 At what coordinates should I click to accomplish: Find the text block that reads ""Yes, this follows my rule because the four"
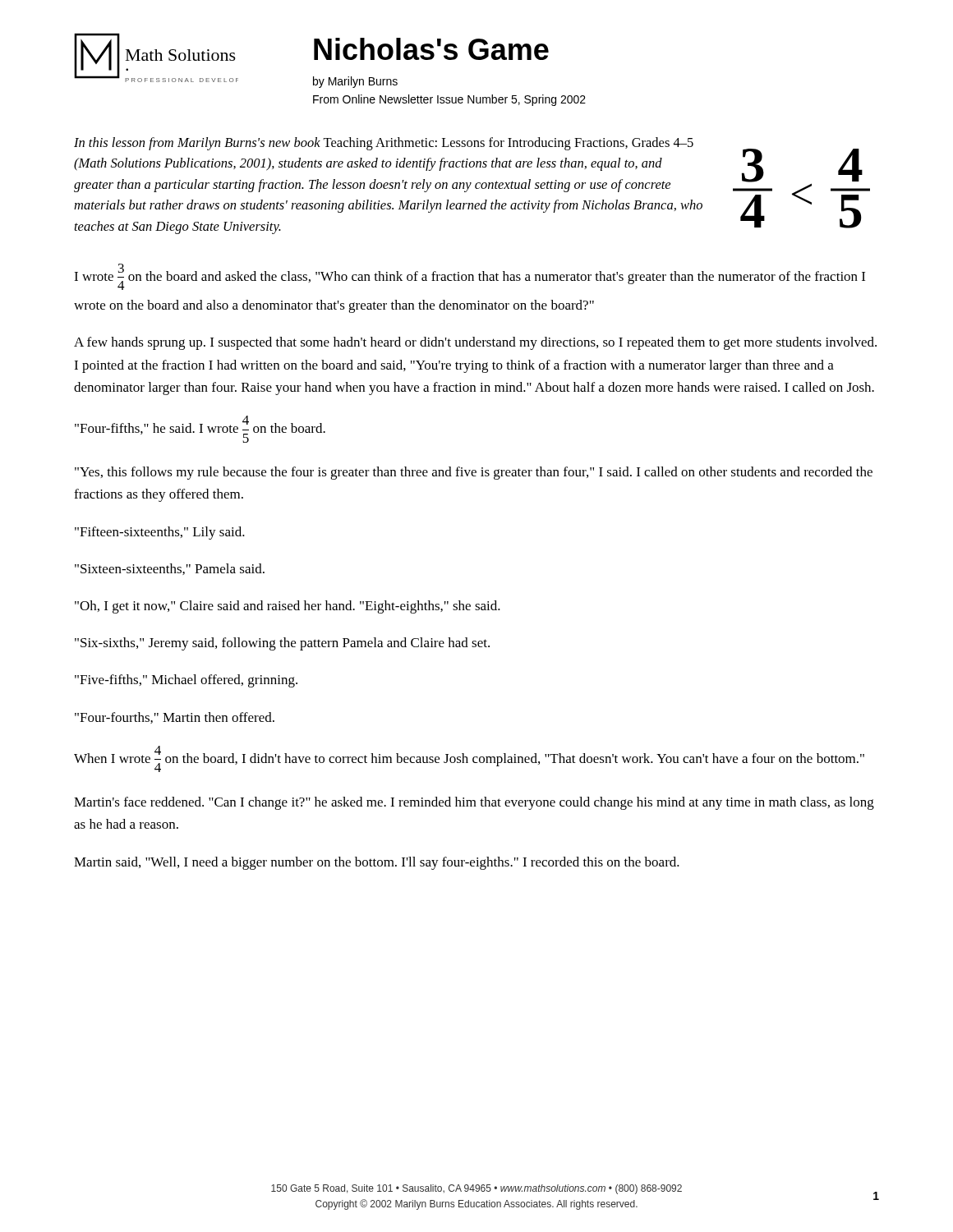click(x=473, y=483)
